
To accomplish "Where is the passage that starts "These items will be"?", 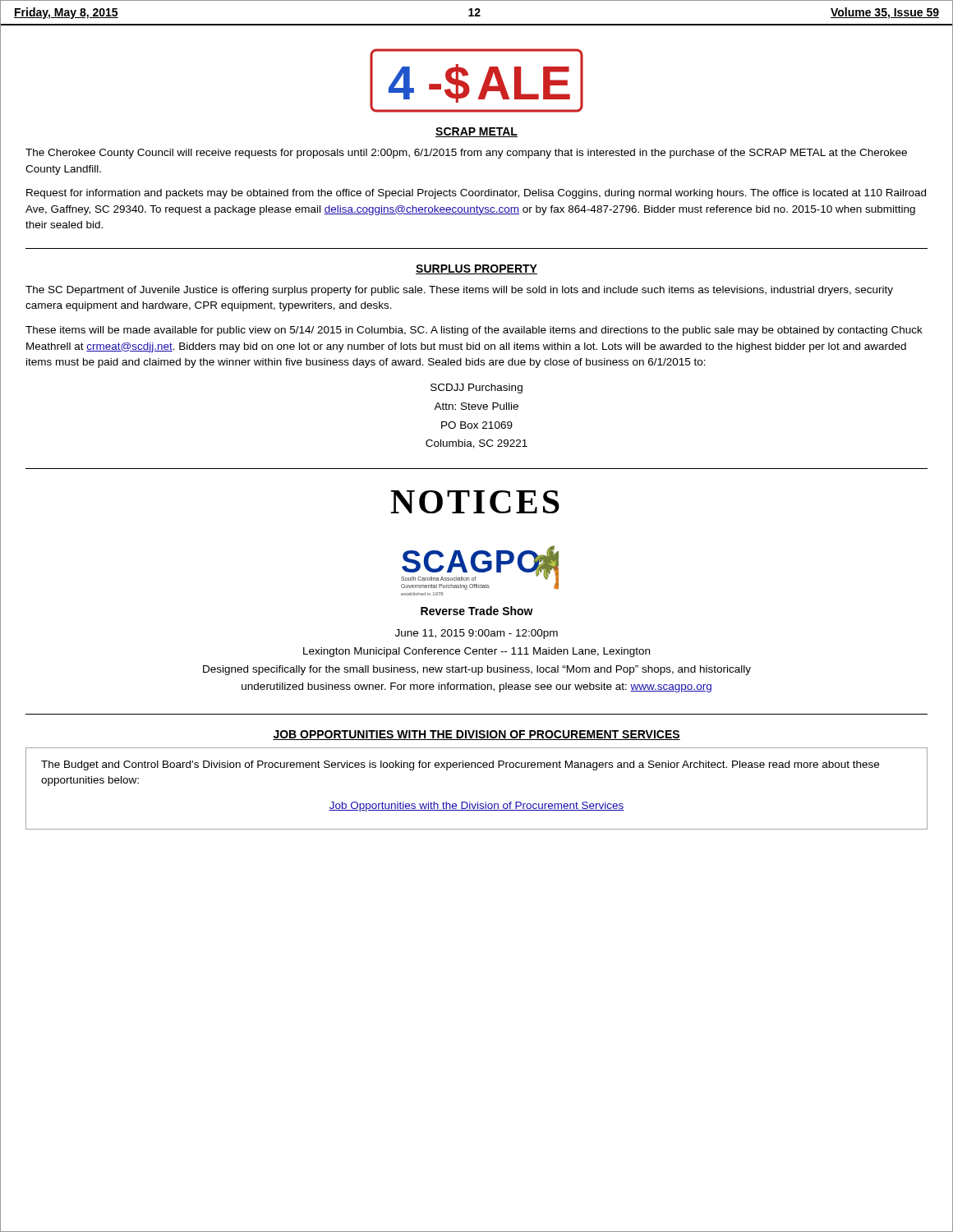I will [474, 346].
